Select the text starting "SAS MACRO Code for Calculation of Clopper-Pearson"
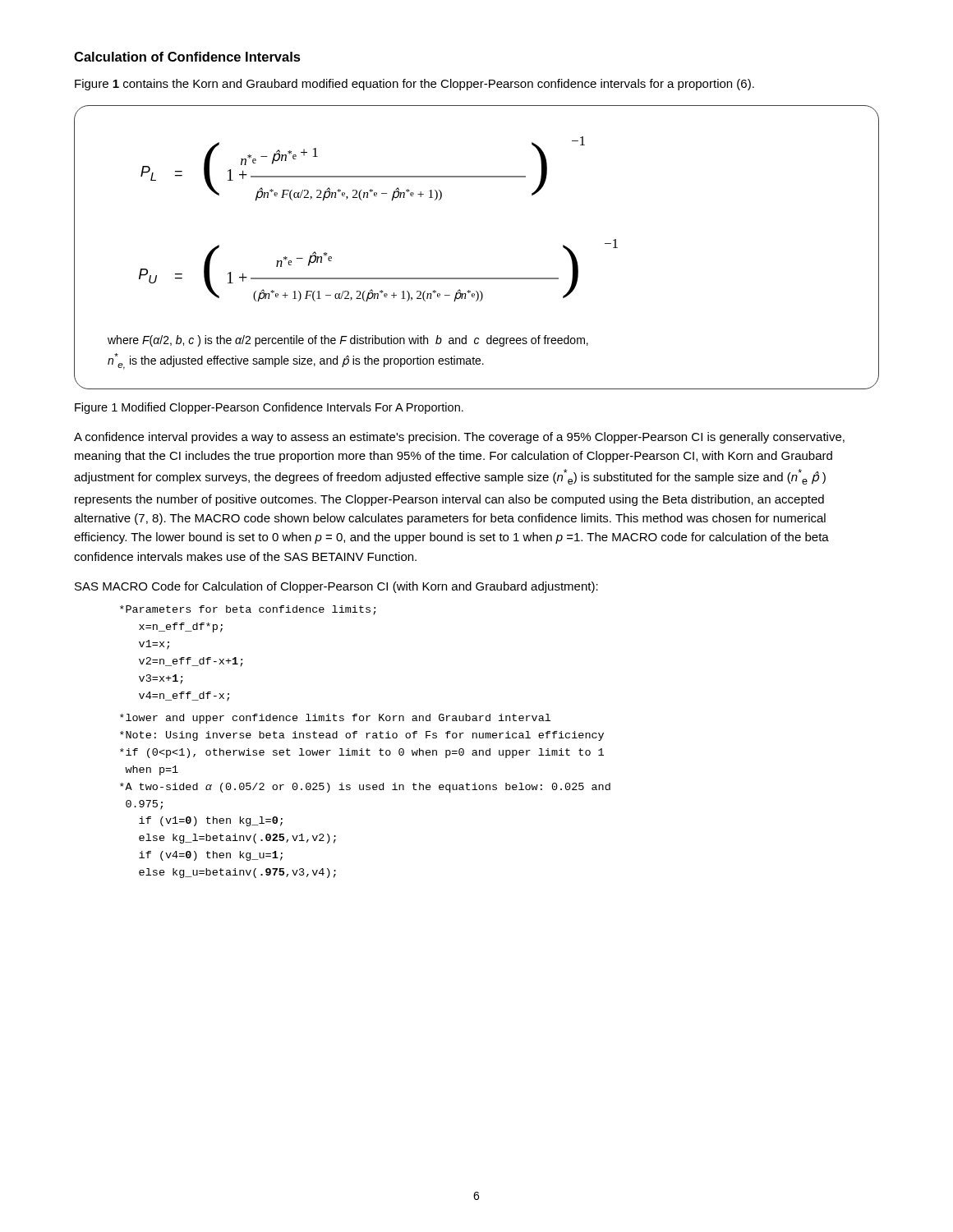Viewport: 953px width, 1232px height. point(336,586)
